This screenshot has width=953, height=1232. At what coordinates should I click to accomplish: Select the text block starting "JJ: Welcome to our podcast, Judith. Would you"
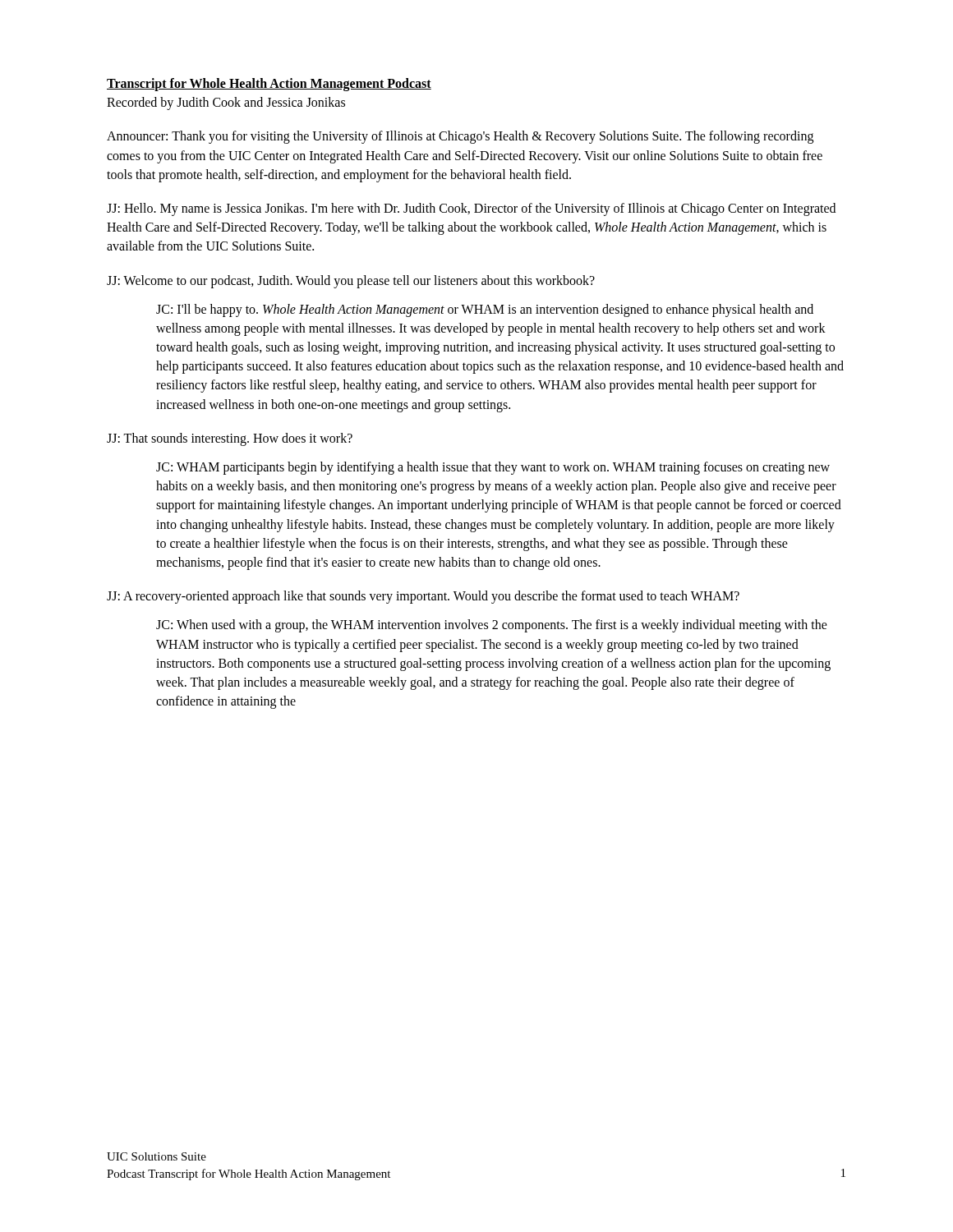coord(351,280)
